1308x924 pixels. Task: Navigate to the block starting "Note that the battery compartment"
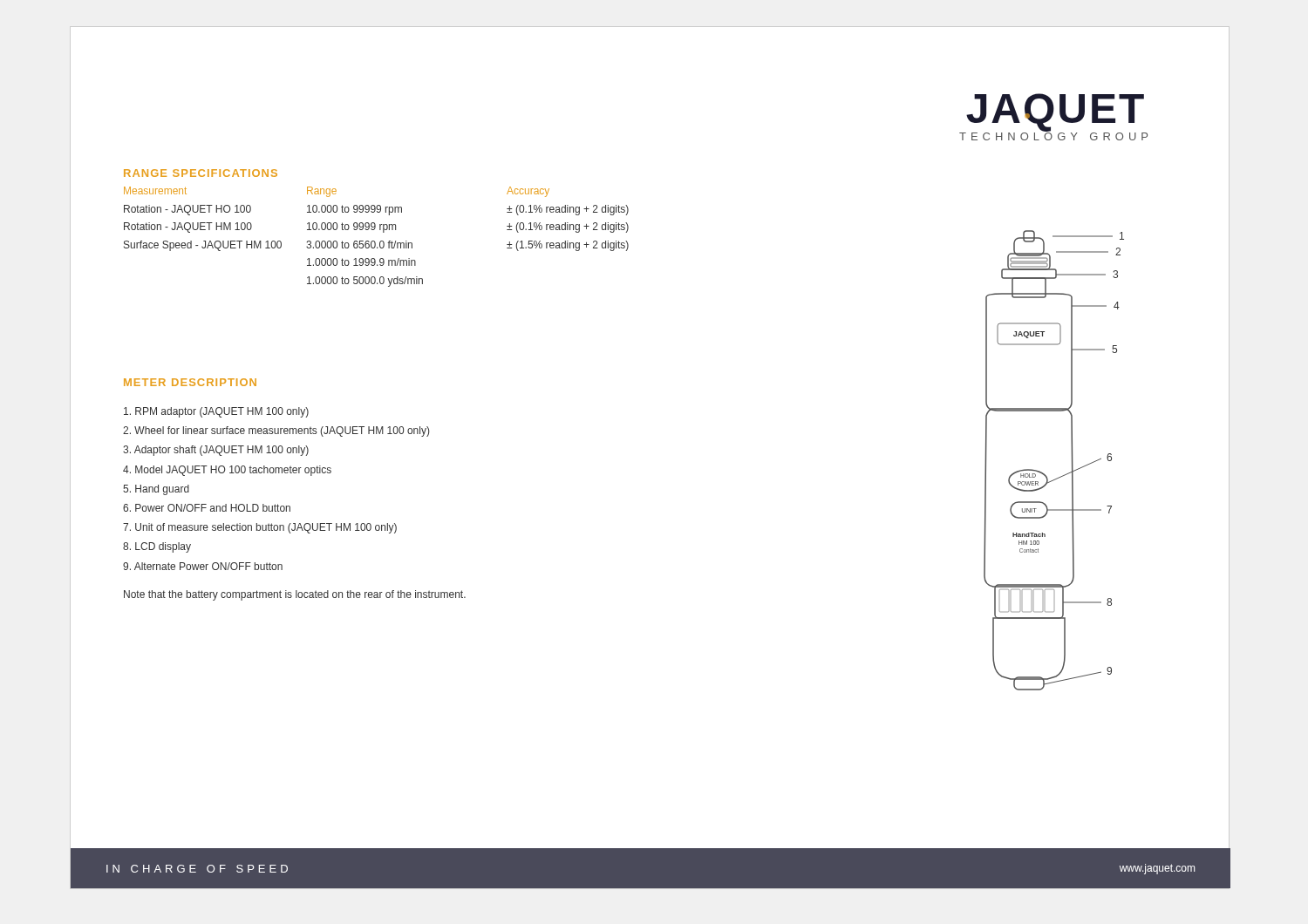tap(295, 594)
